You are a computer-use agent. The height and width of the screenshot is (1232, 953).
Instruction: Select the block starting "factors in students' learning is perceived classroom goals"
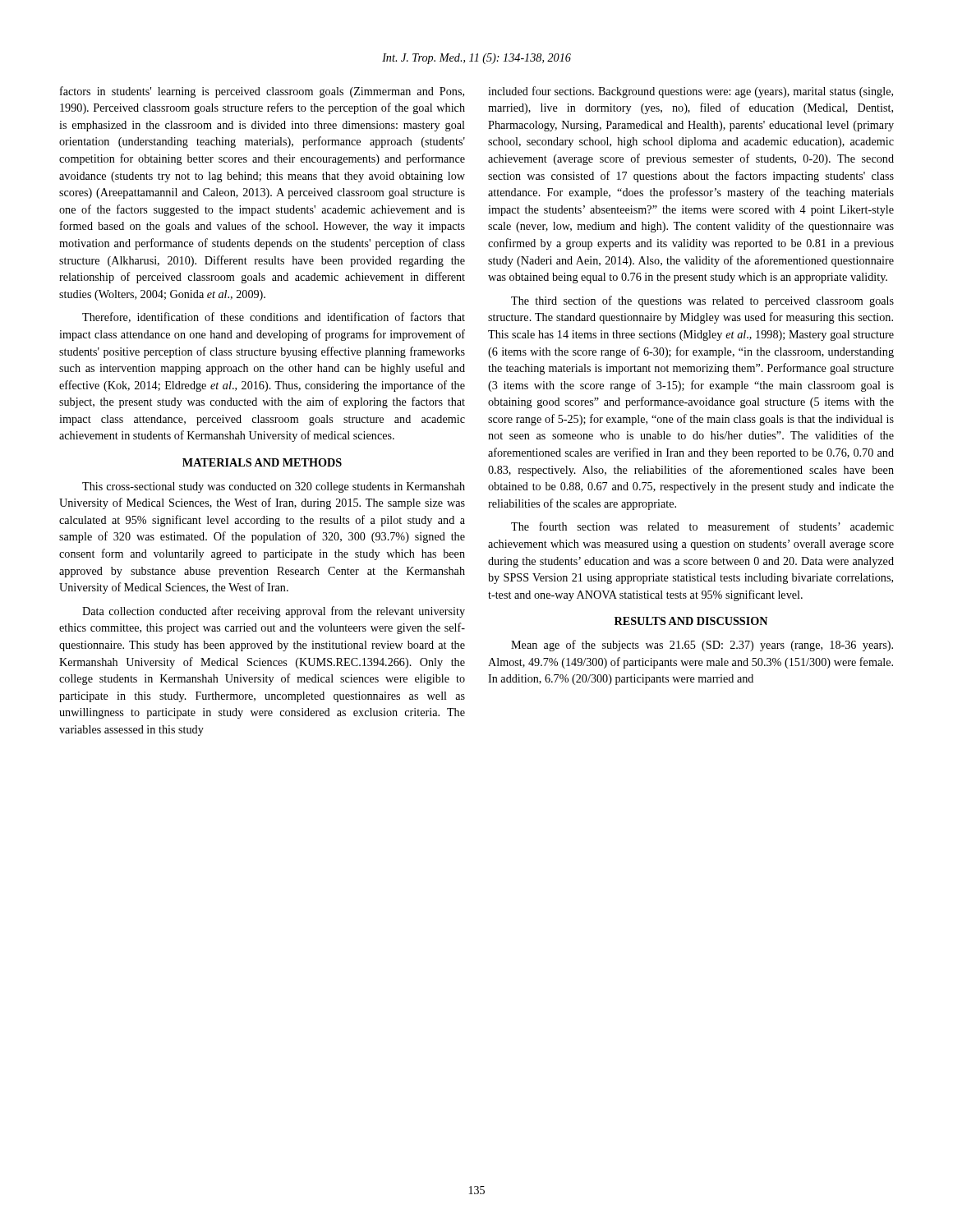[262, 193]
